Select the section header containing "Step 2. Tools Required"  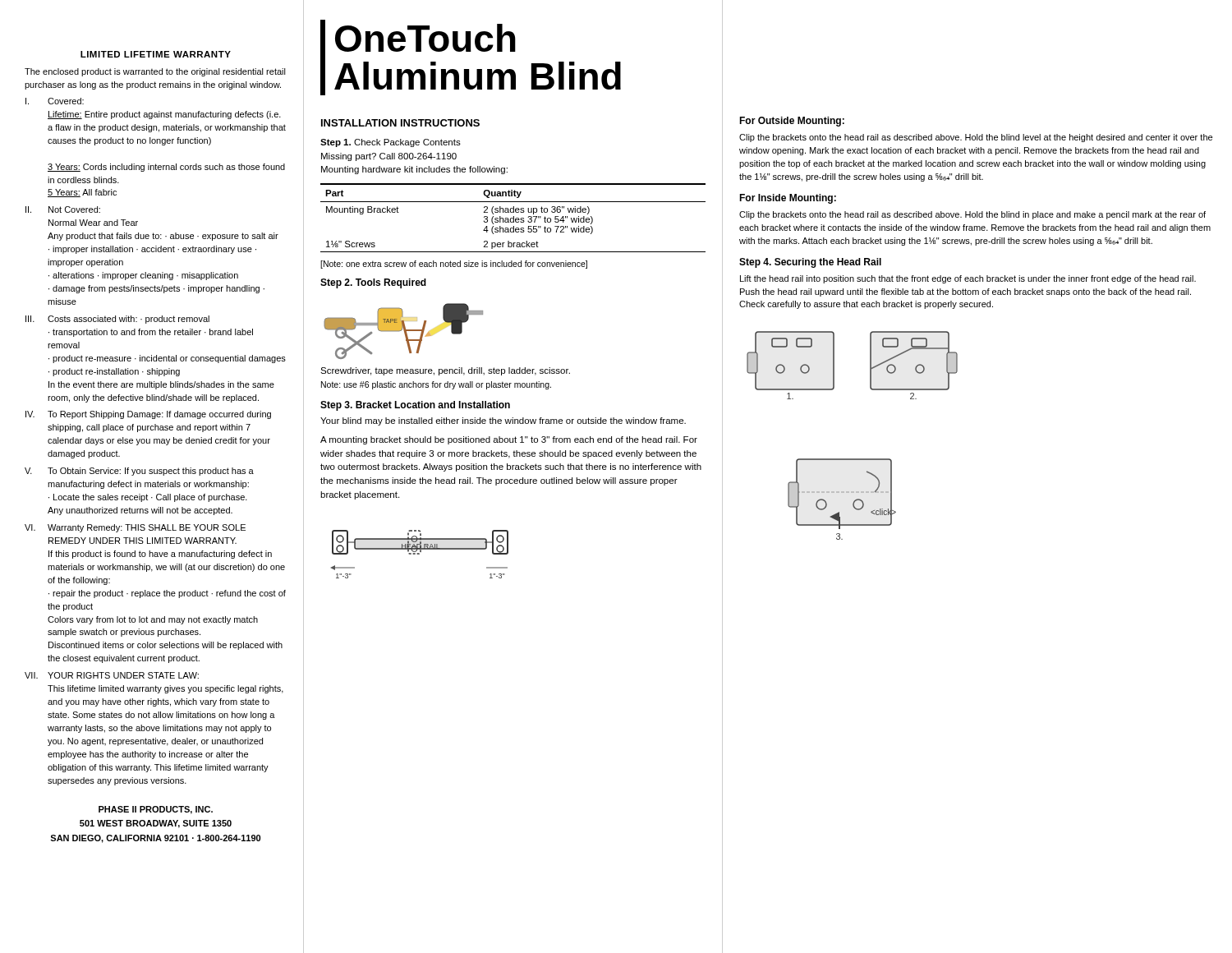tap(373, 283)
